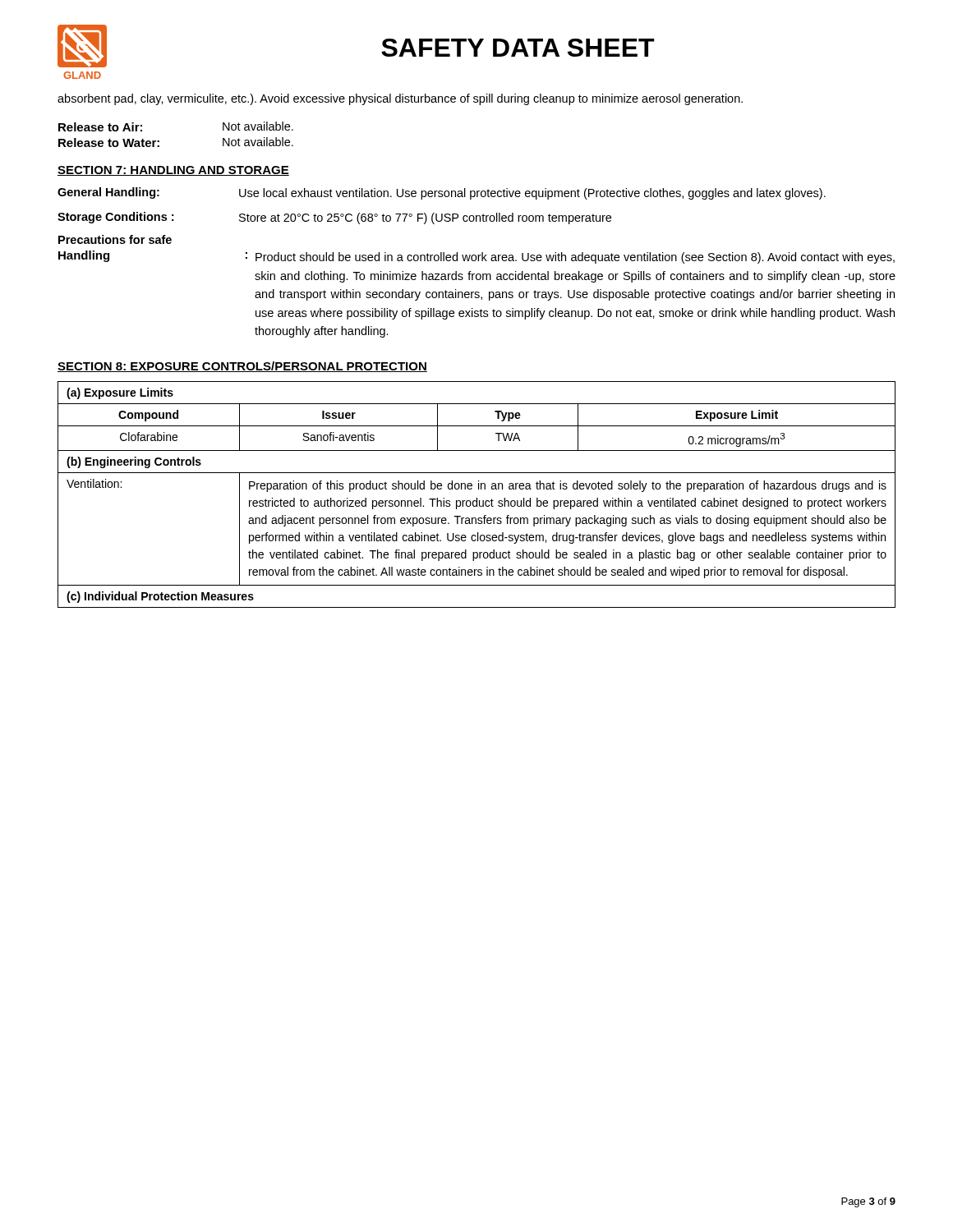Navigate to the element starting "Release to Air: Not available. Release to Water:"
Screen dimensions: 1232x953
coord(101,126)
